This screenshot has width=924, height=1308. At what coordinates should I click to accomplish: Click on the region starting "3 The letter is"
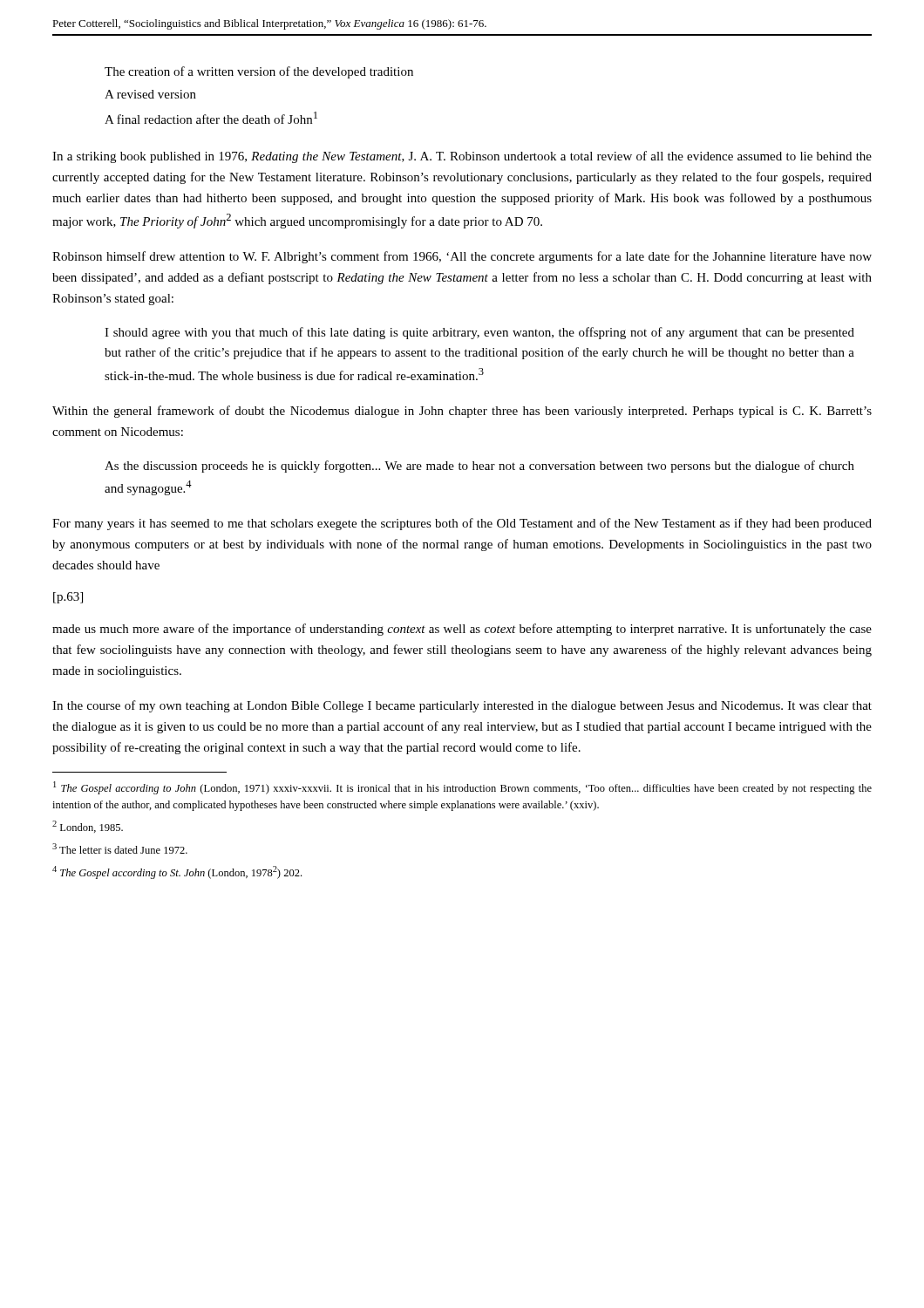click(x=120, y=849)
